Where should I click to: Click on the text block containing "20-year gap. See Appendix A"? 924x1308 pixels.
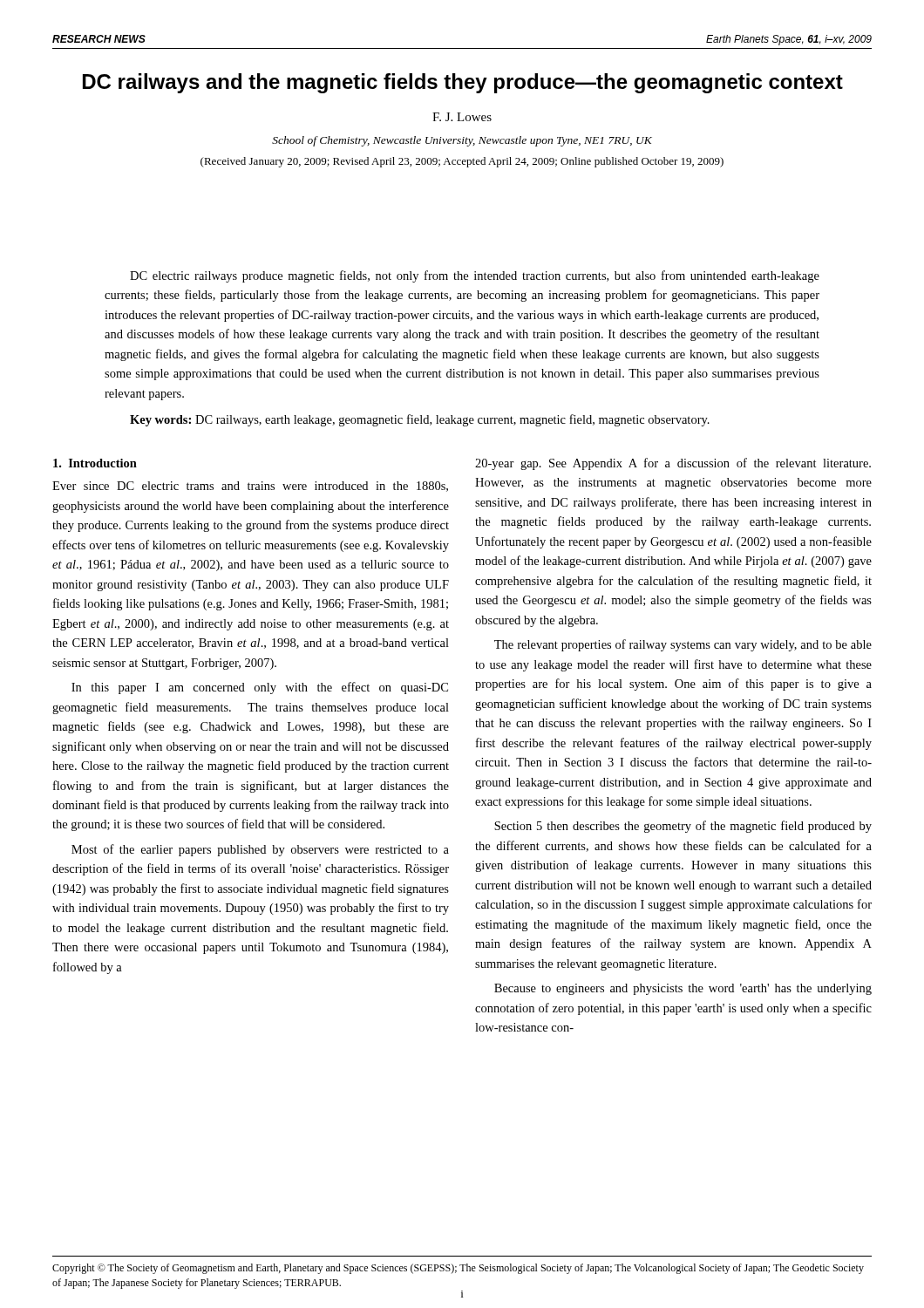click(673, 542)
